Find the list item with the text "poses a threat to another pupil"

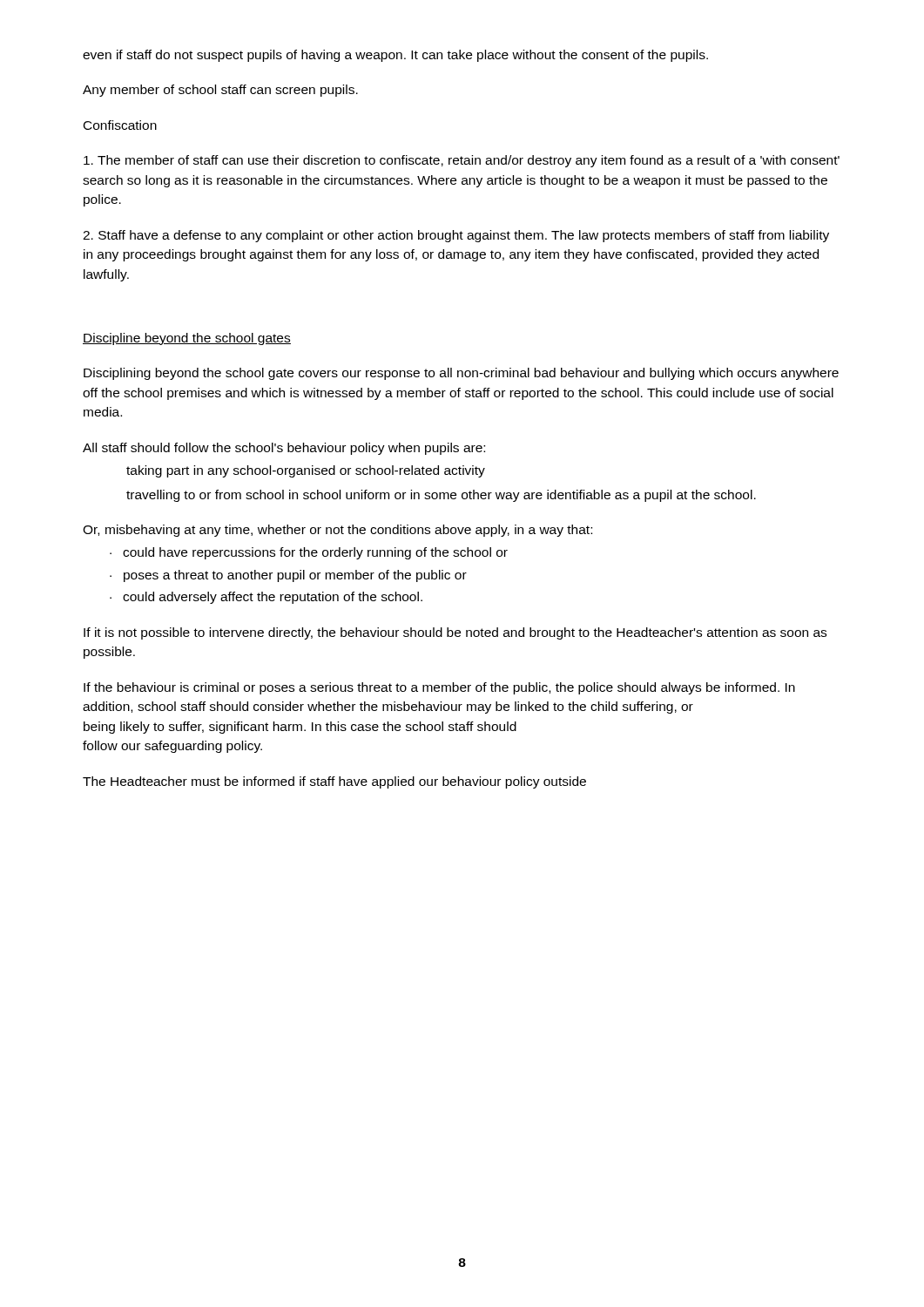pos(295,575)
